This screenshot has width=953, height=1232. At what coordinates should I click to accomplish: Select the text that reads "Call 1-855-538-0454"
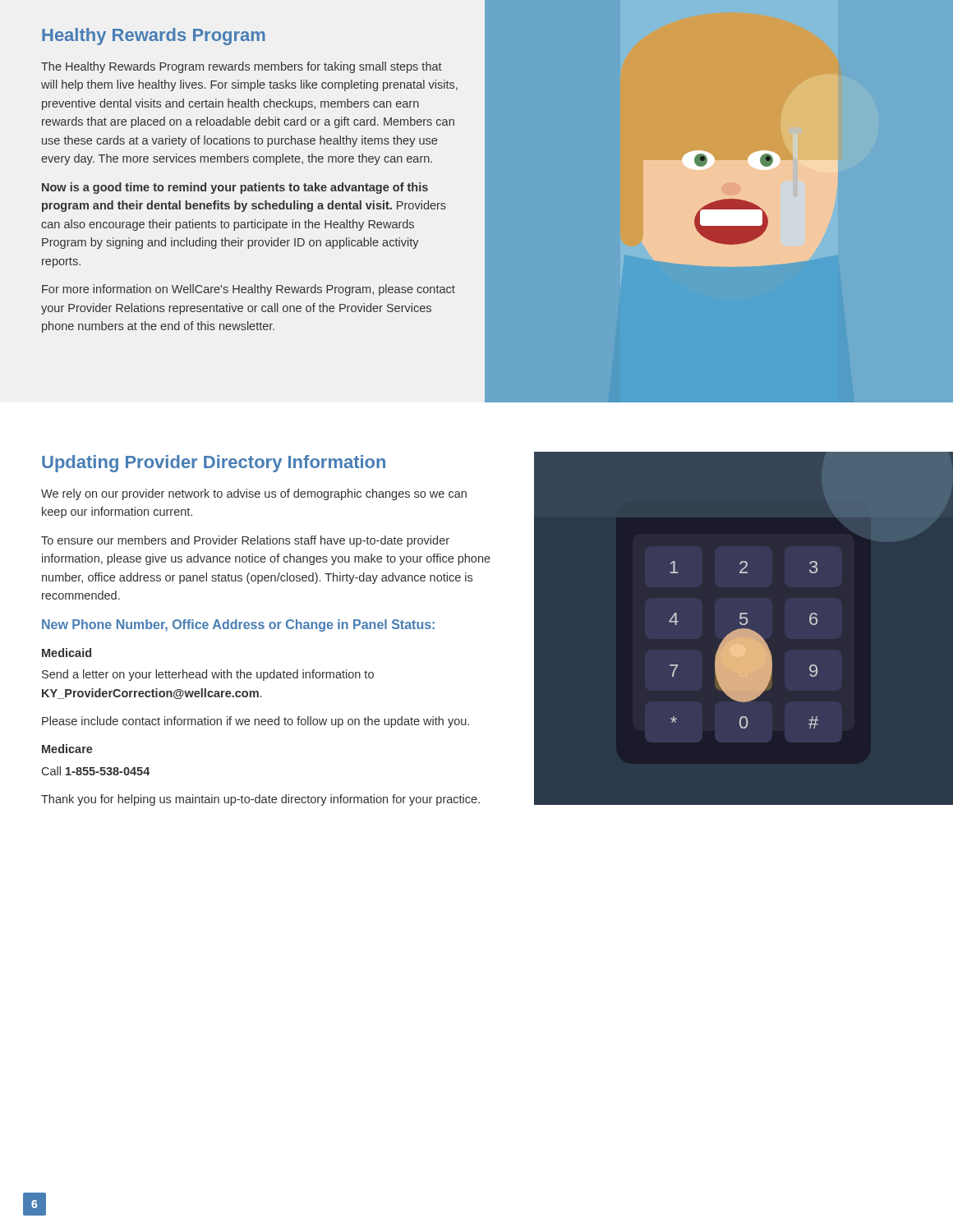pos(96,771)
